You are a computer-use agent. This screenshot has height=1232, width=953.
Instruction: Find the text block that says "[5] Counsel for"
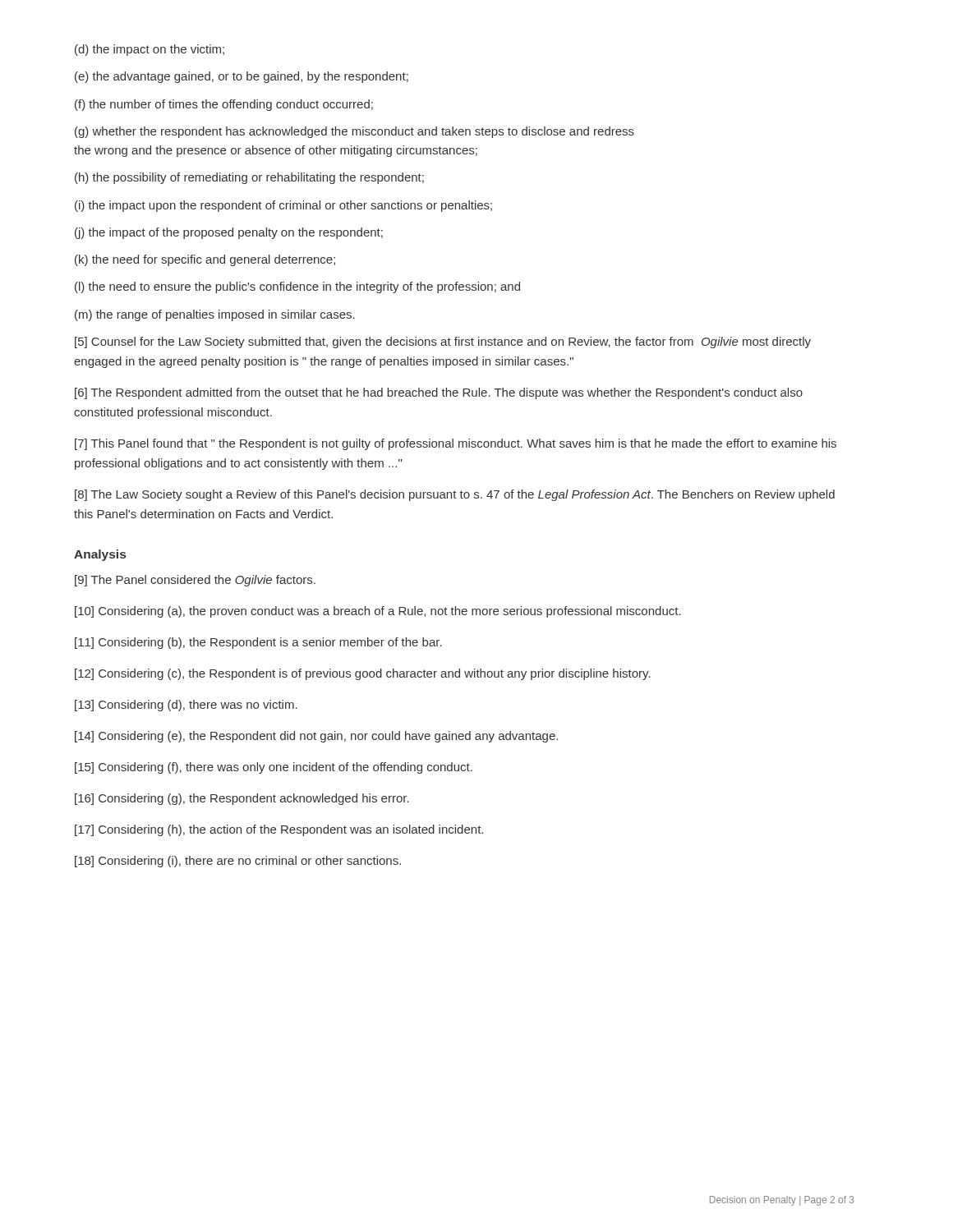[442, 351]
